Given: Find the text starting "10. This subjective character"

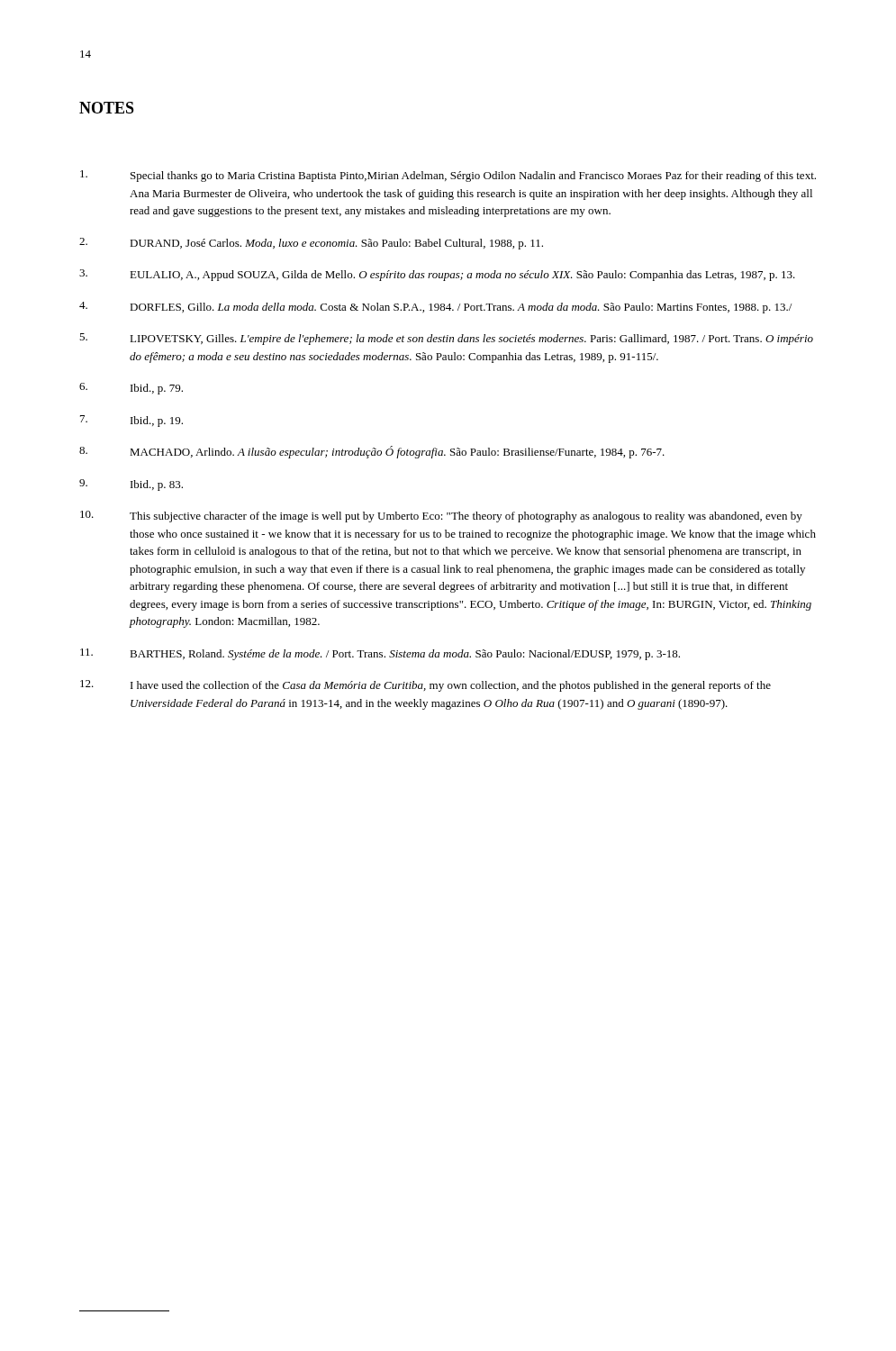Looking at the screenshot, I should click(448, 569).
